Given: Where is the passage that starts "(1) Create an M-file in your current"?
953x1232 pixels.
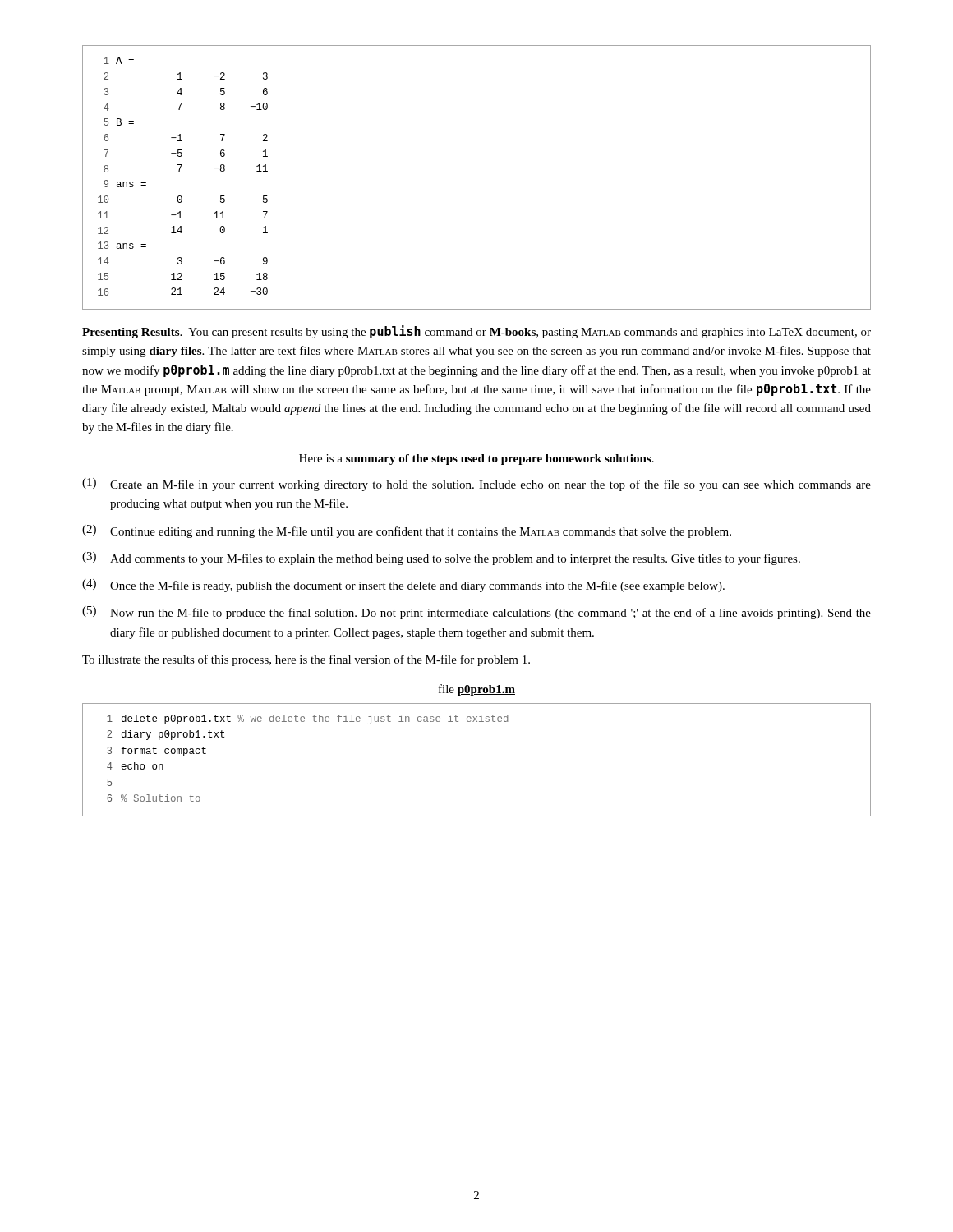Looking at the screenshot, I should pos(476,495).
